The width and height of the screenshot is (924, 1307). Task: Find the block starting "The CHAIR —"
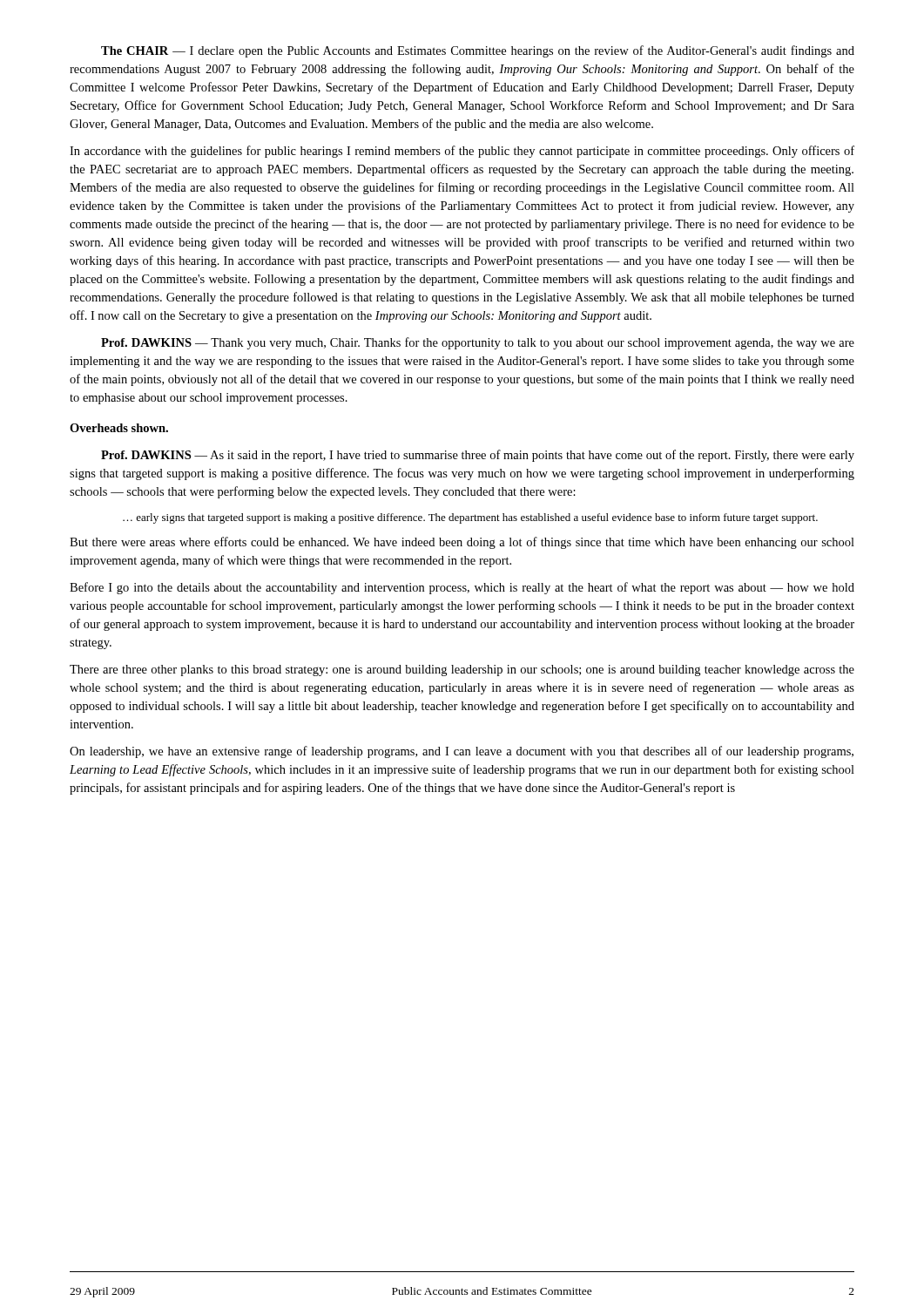(x=462, y=88)
